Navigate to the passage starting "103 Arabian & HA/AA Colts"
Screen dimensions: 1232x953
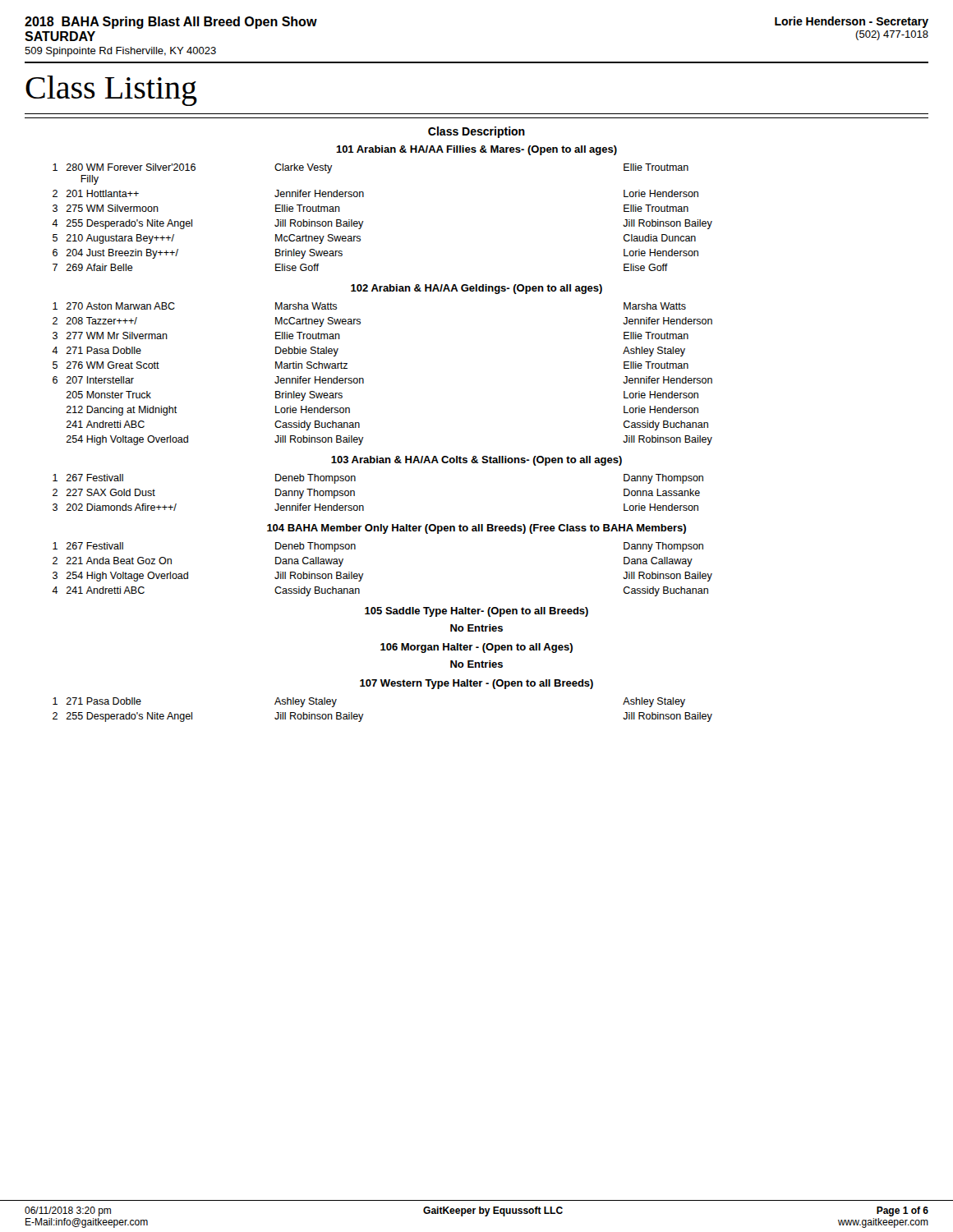click(x=476, y=460)
